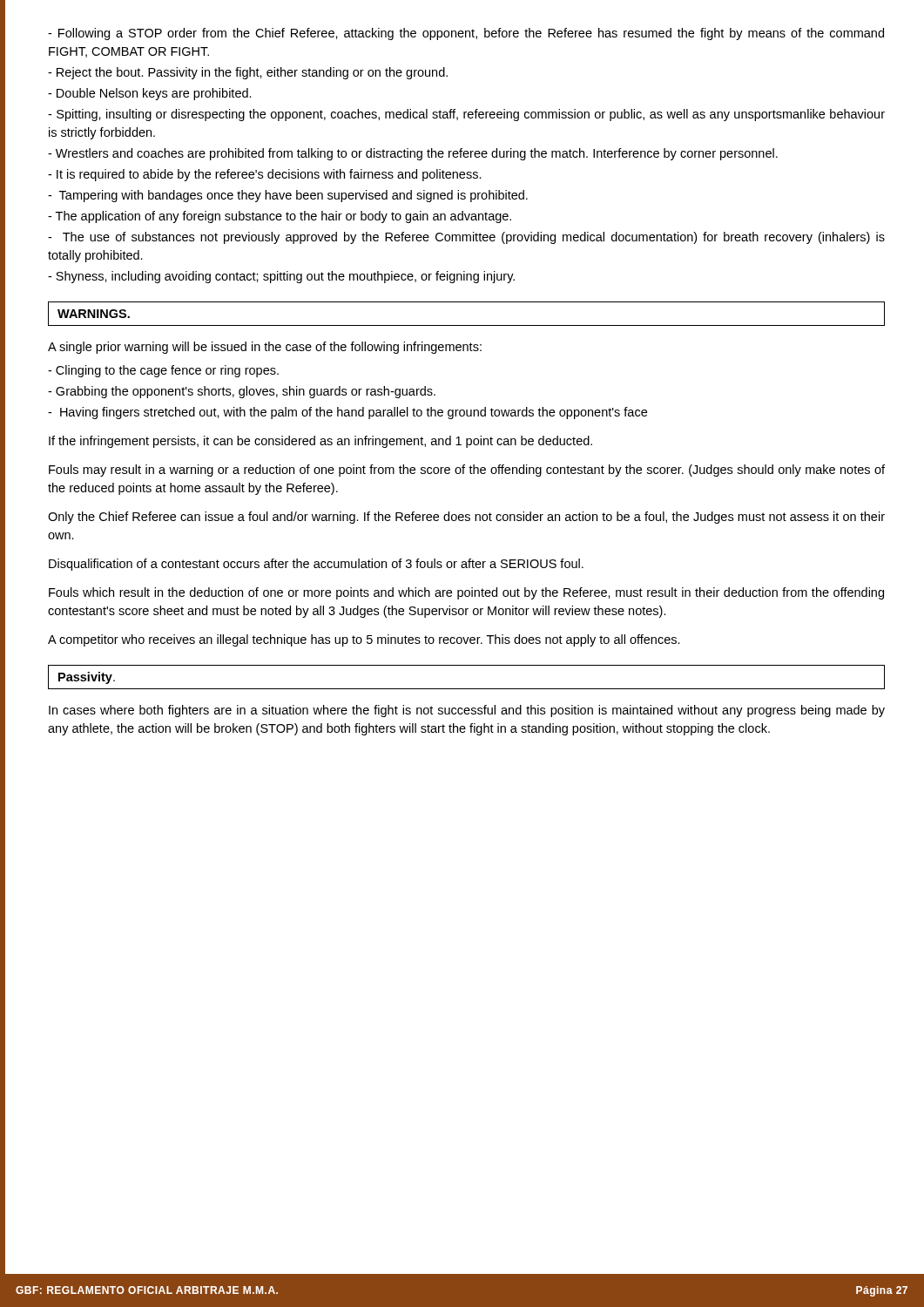The height and width of the screenshot is (1307, 924).
Task: Click on the block starting "Disqualification of a contestant"
Action: click(x=316, y=564)
